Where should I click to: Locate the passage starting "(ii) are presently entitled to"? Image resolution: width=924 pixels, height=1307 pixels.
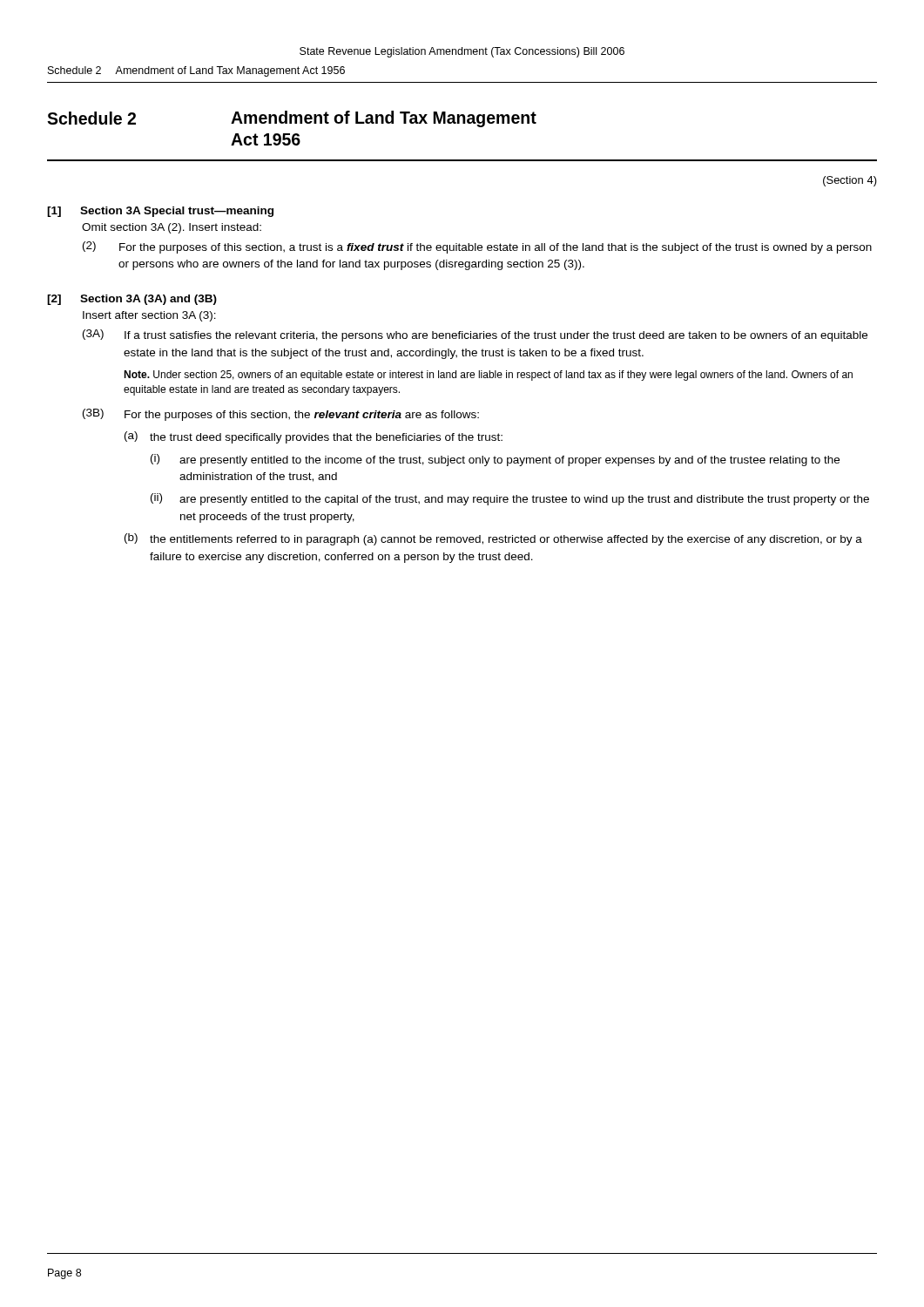pyautogui.click(x=513, y=508)
